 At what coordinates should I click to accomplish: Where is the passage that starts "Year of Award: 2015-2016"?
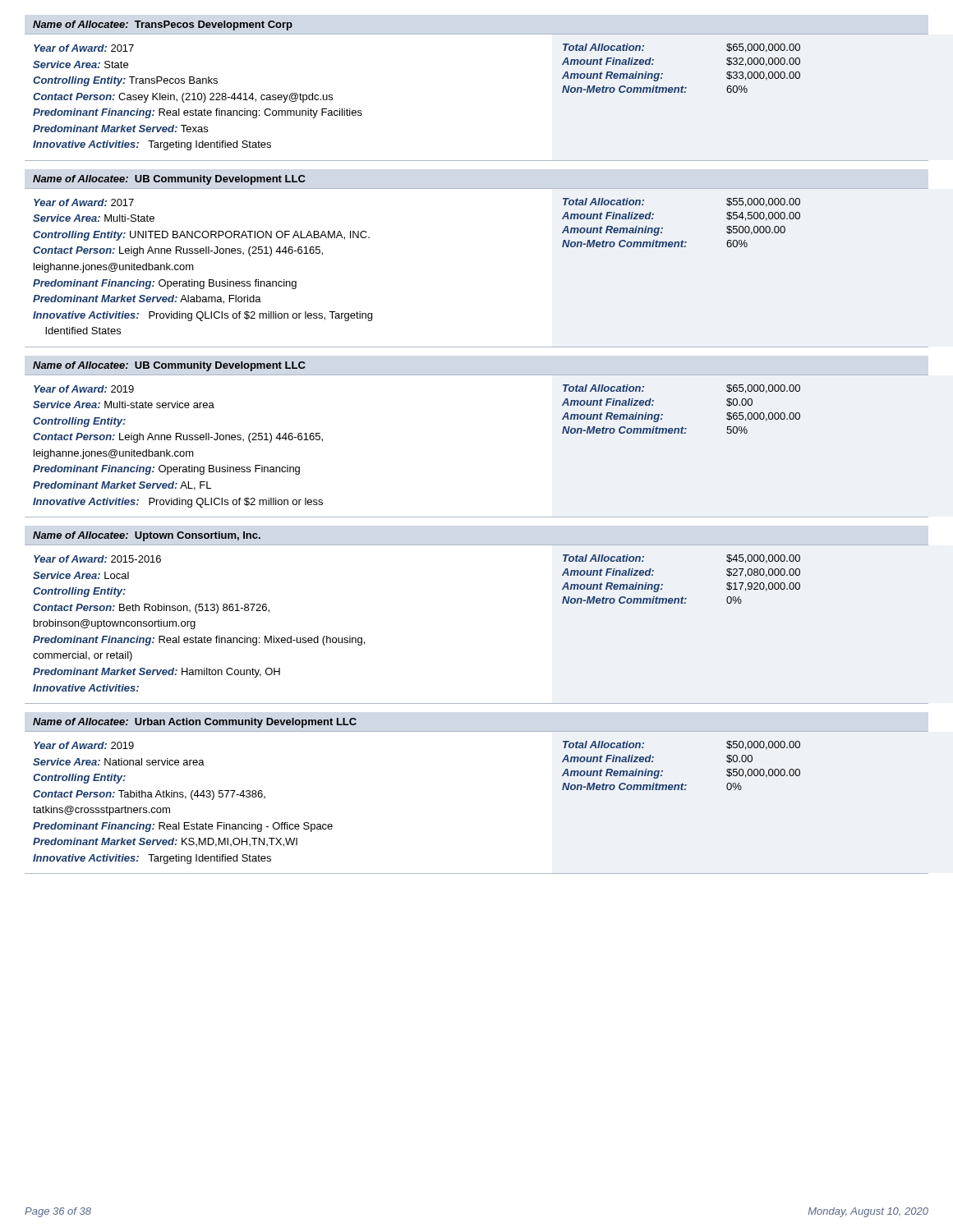[x=97, y=559]
